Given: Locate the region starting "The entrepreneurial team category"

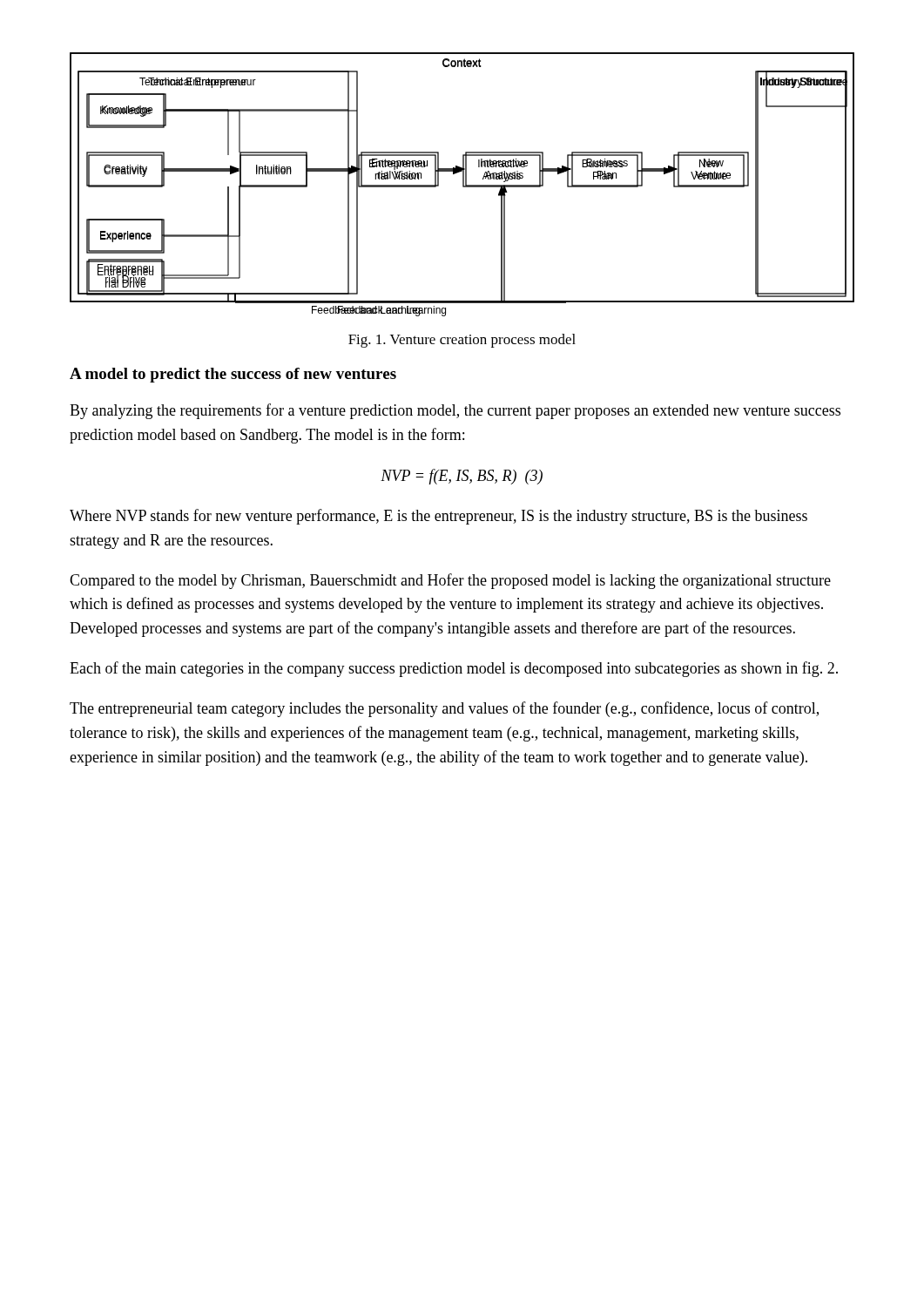Looking at the screenshot, I should (445, 733).
